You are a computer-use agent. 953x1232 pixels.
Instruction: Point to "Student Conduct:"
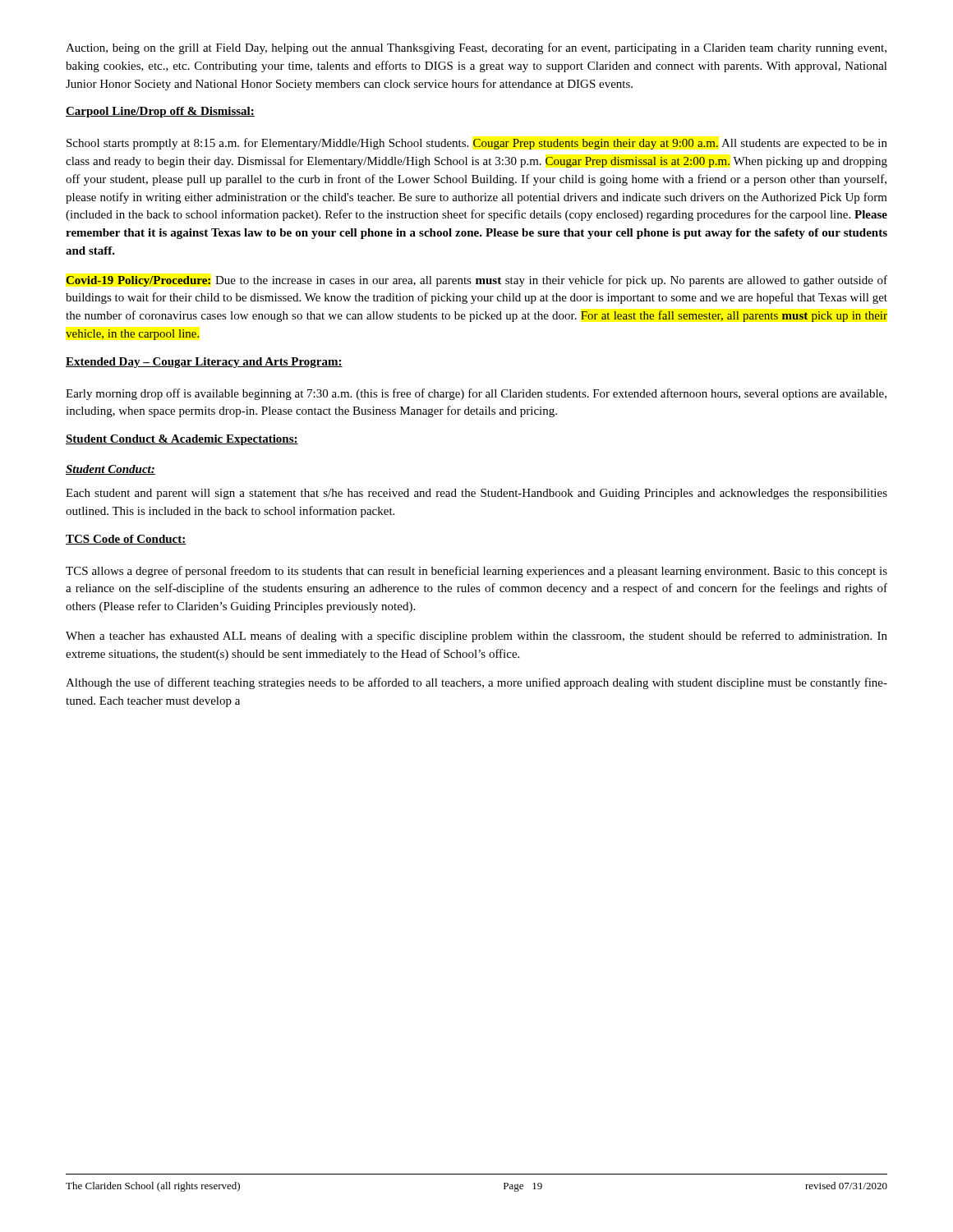click(x=110, y=469)
